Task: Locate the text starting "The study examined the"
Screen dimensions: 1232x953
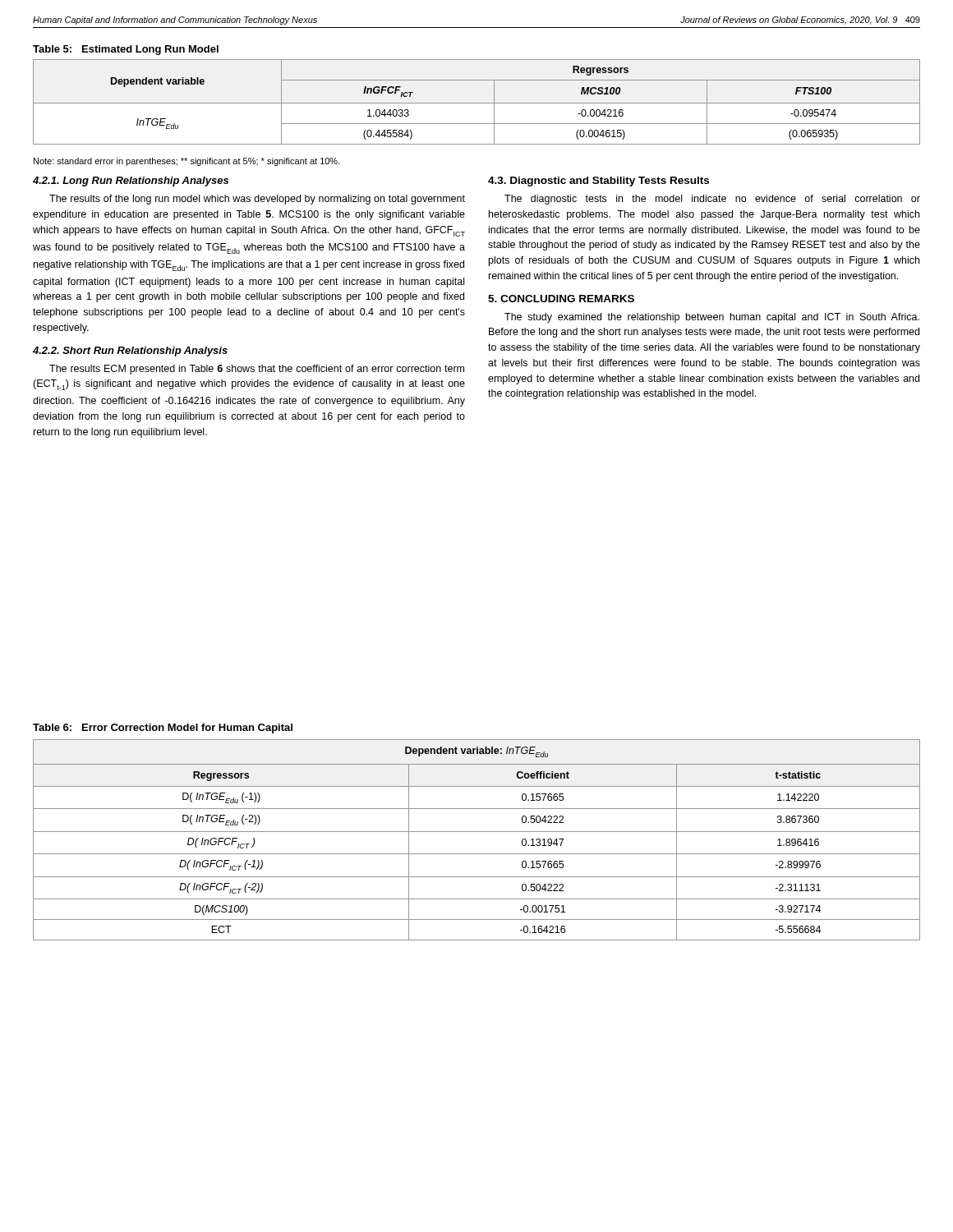Action: click(x=704, y=355)
